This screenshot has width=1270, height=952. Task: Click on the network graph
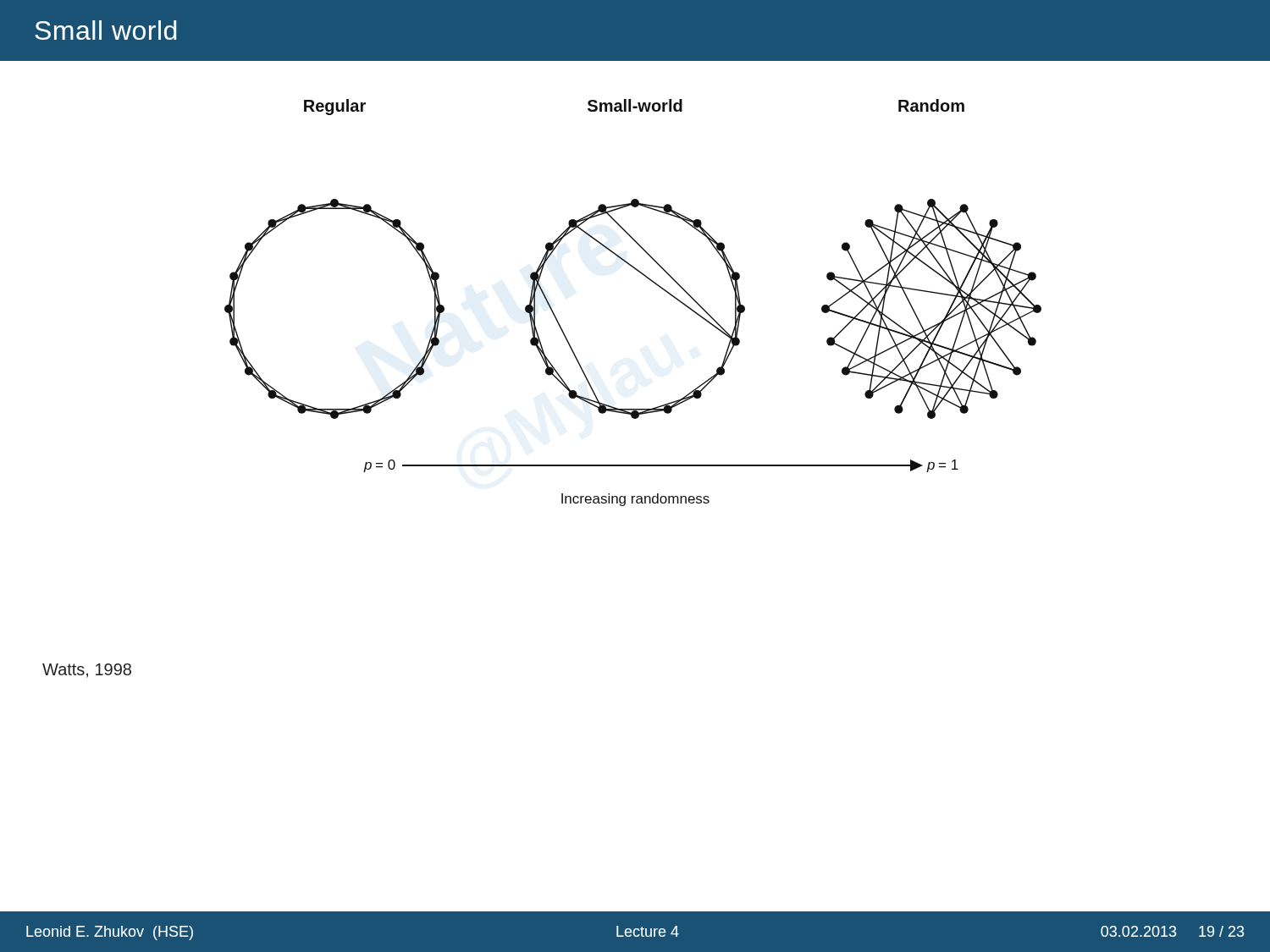(635, 338)
